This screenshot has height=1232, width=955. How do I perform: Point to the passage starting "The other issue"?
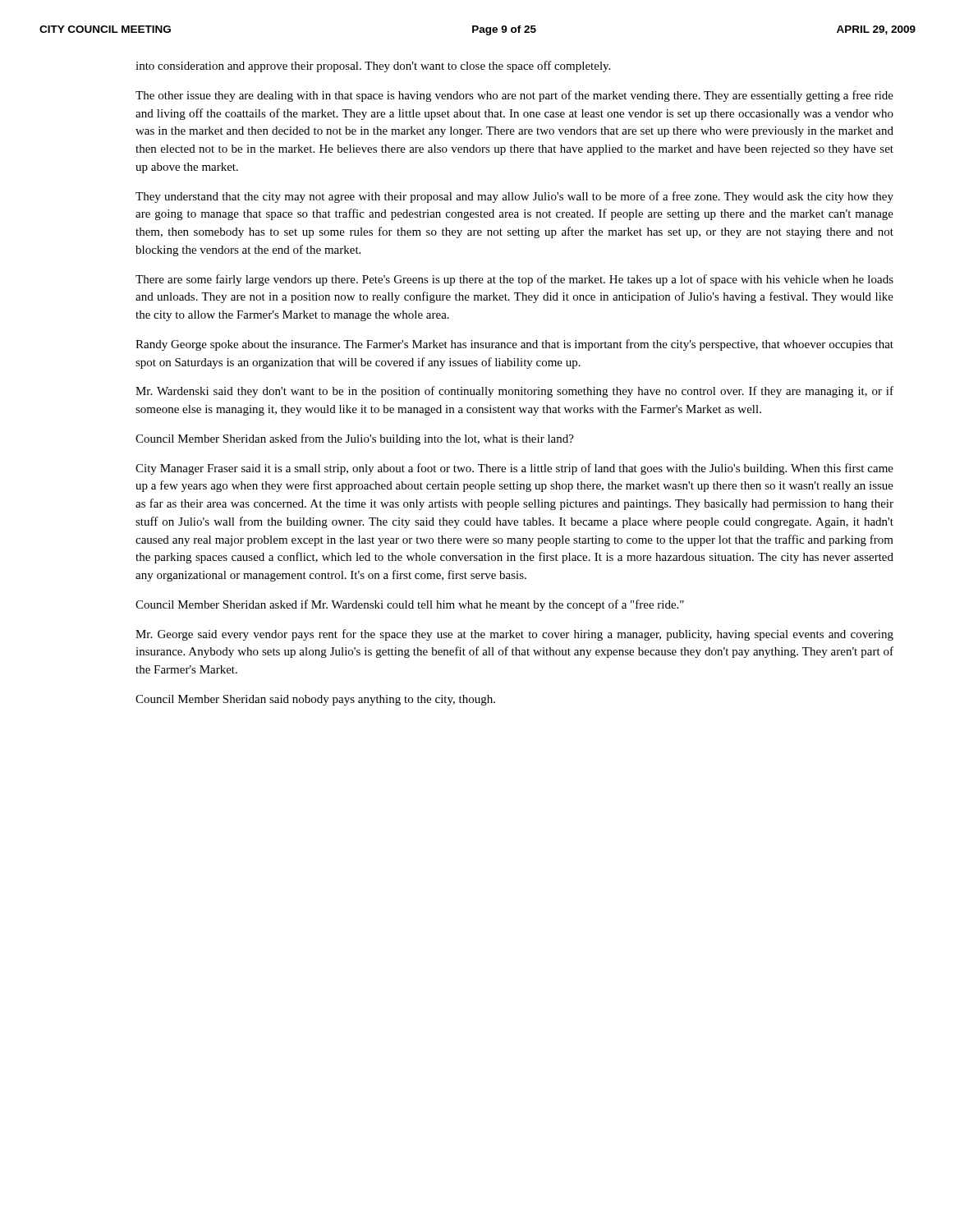(x=514, y=131)
